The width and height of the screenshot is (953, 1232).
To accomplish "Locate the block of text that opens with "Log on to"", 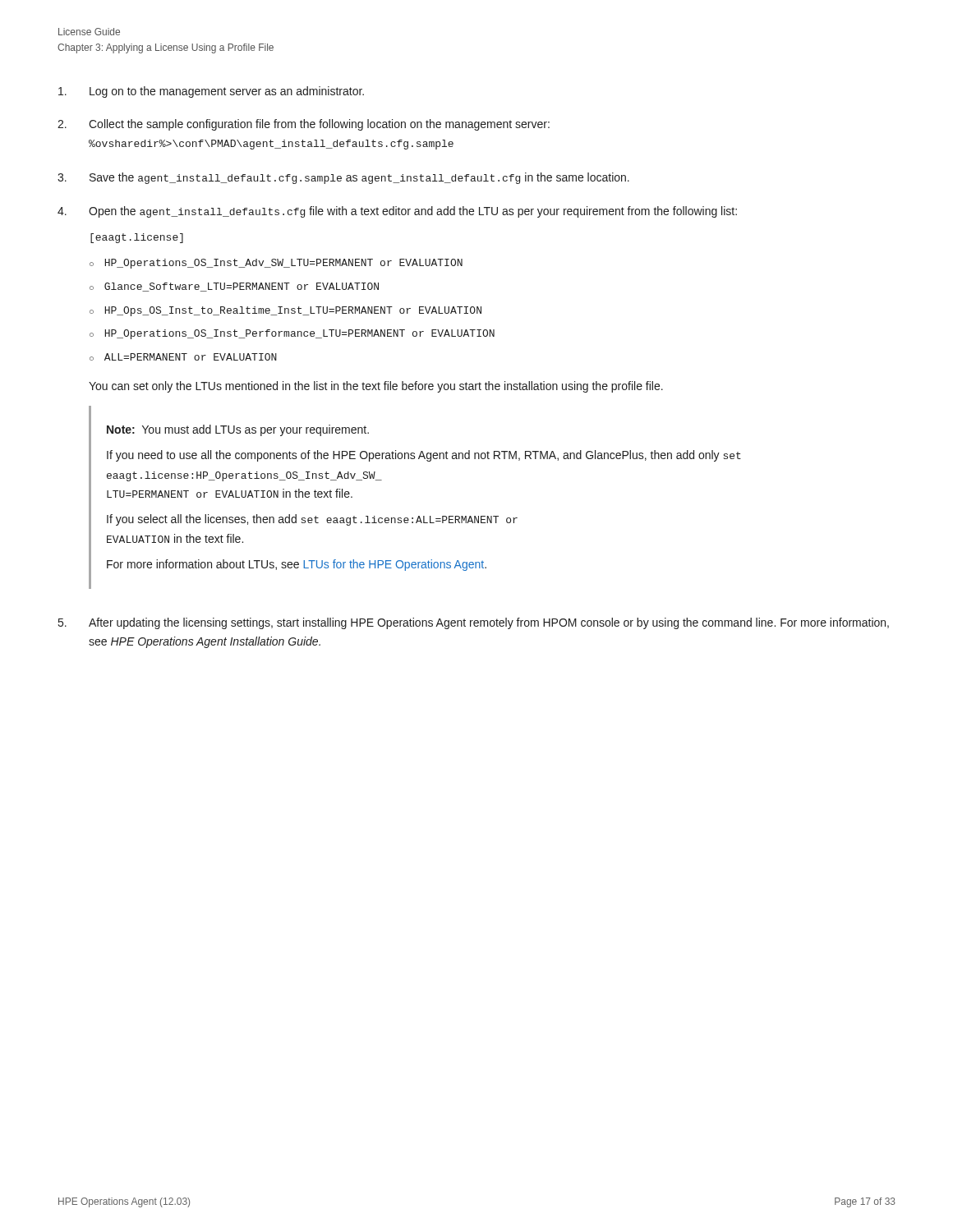I will pos(211,92).
